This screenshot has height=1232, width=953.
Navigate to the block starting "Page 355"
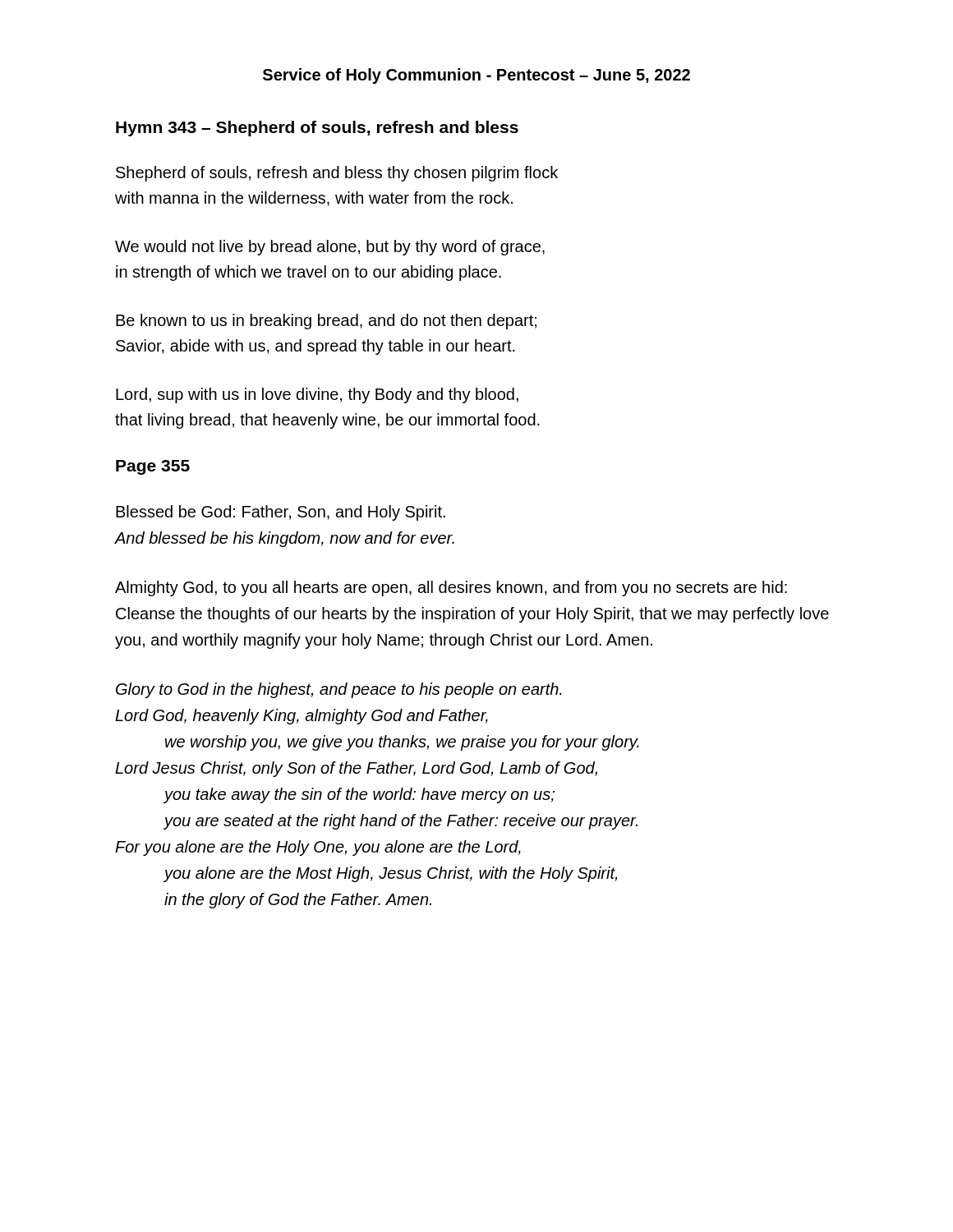click(x=152, y=465)
